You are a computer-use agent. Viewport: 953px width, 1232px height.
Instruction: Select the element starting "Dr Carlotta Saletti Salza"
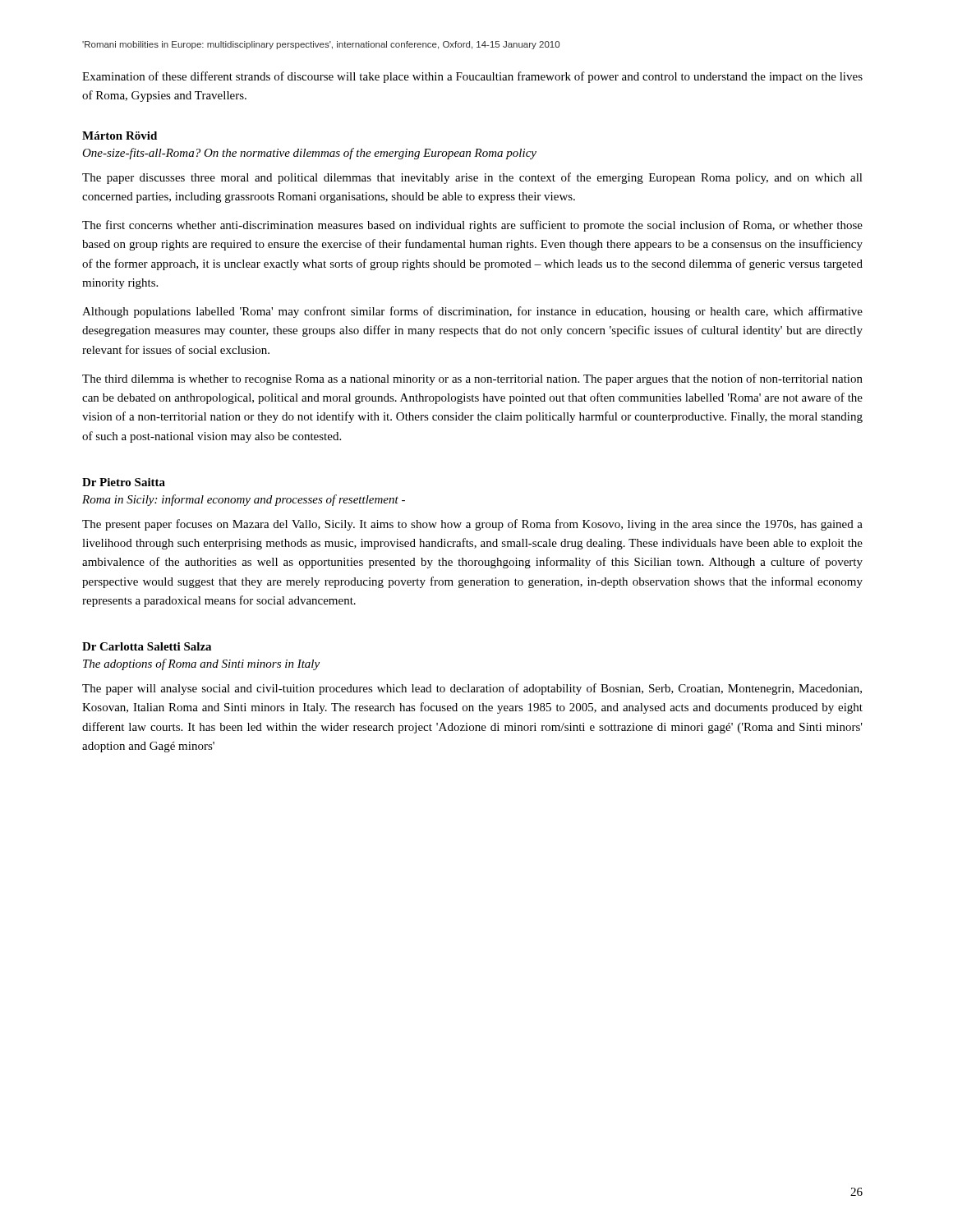tap(147, 646)
